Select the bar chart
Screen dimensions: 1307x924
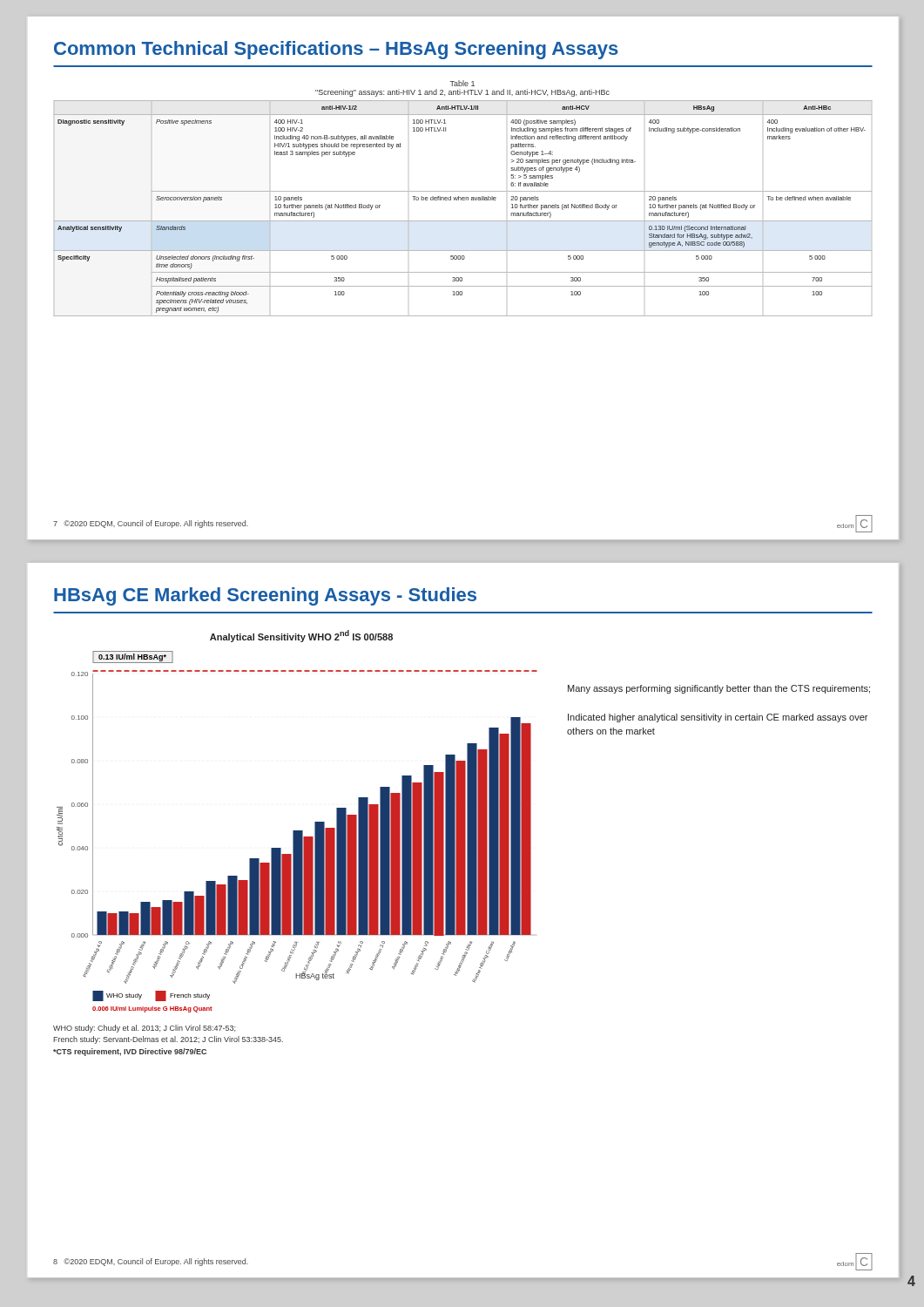[301, 821]
